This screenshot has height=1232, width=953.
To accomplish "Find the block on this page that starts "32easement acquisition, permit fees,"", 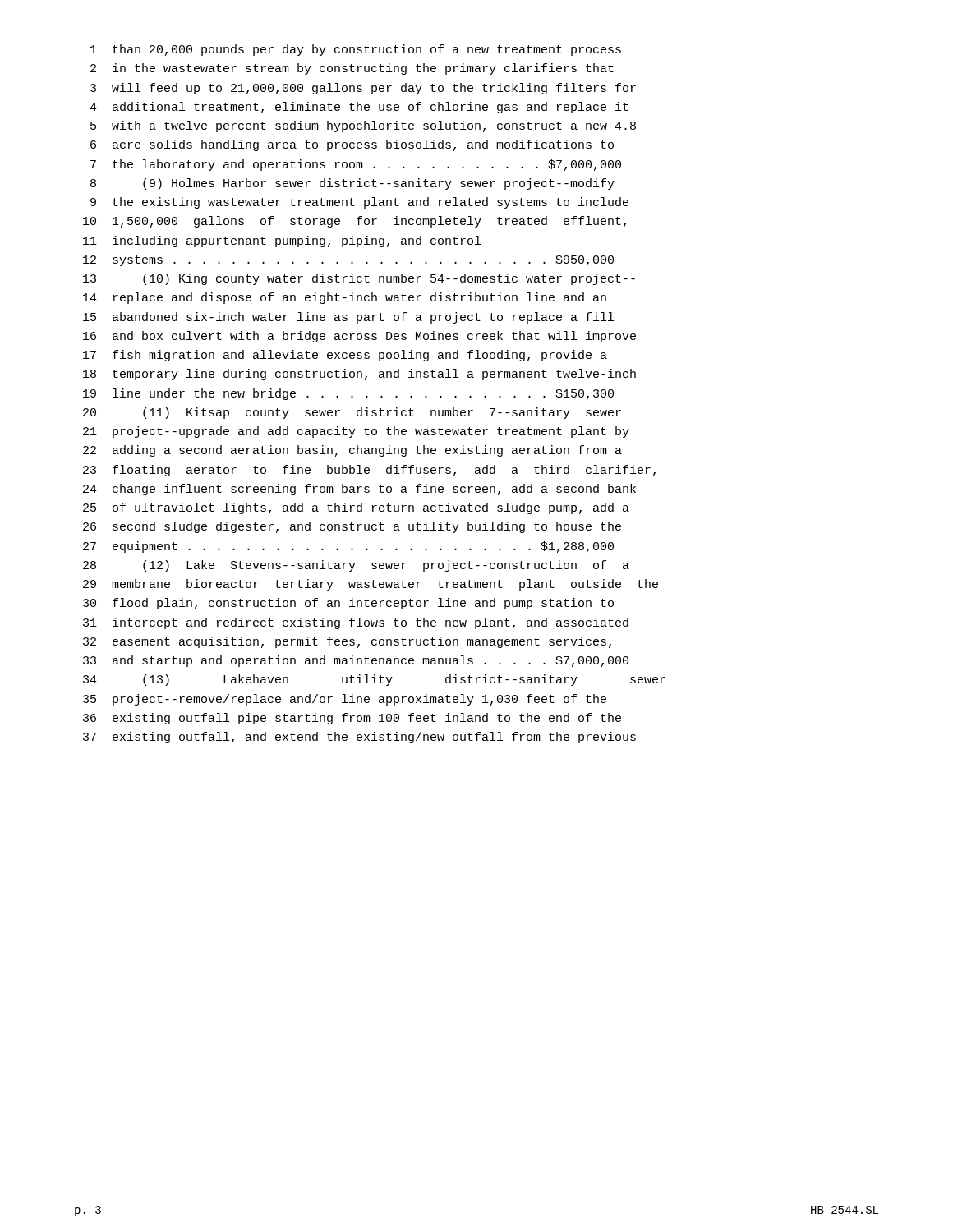I will click(x=476, y=643).
